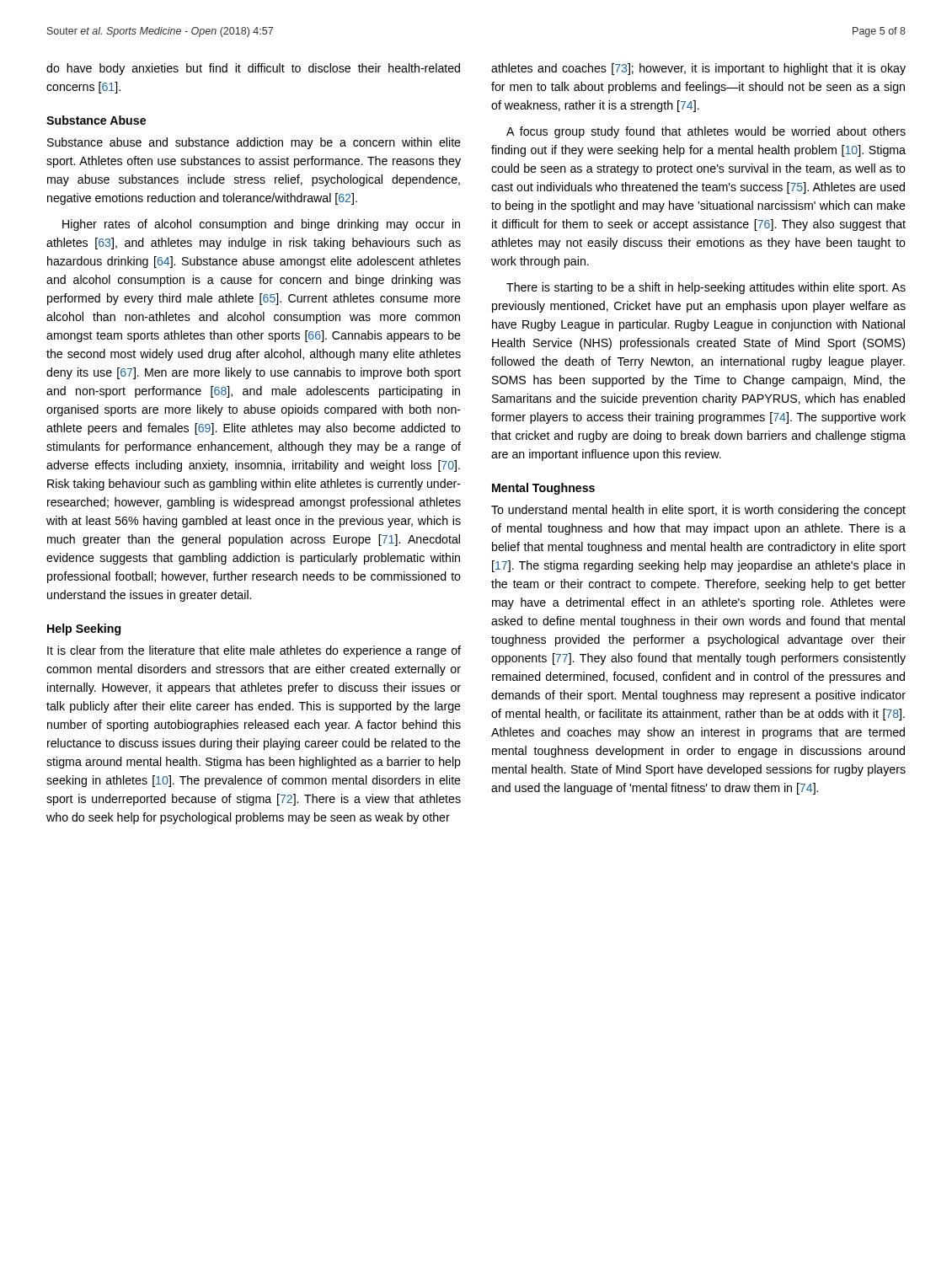Where does it say "Substance Abuse"?
Screen dimensions: 1264x952
[x=96, y=121]
